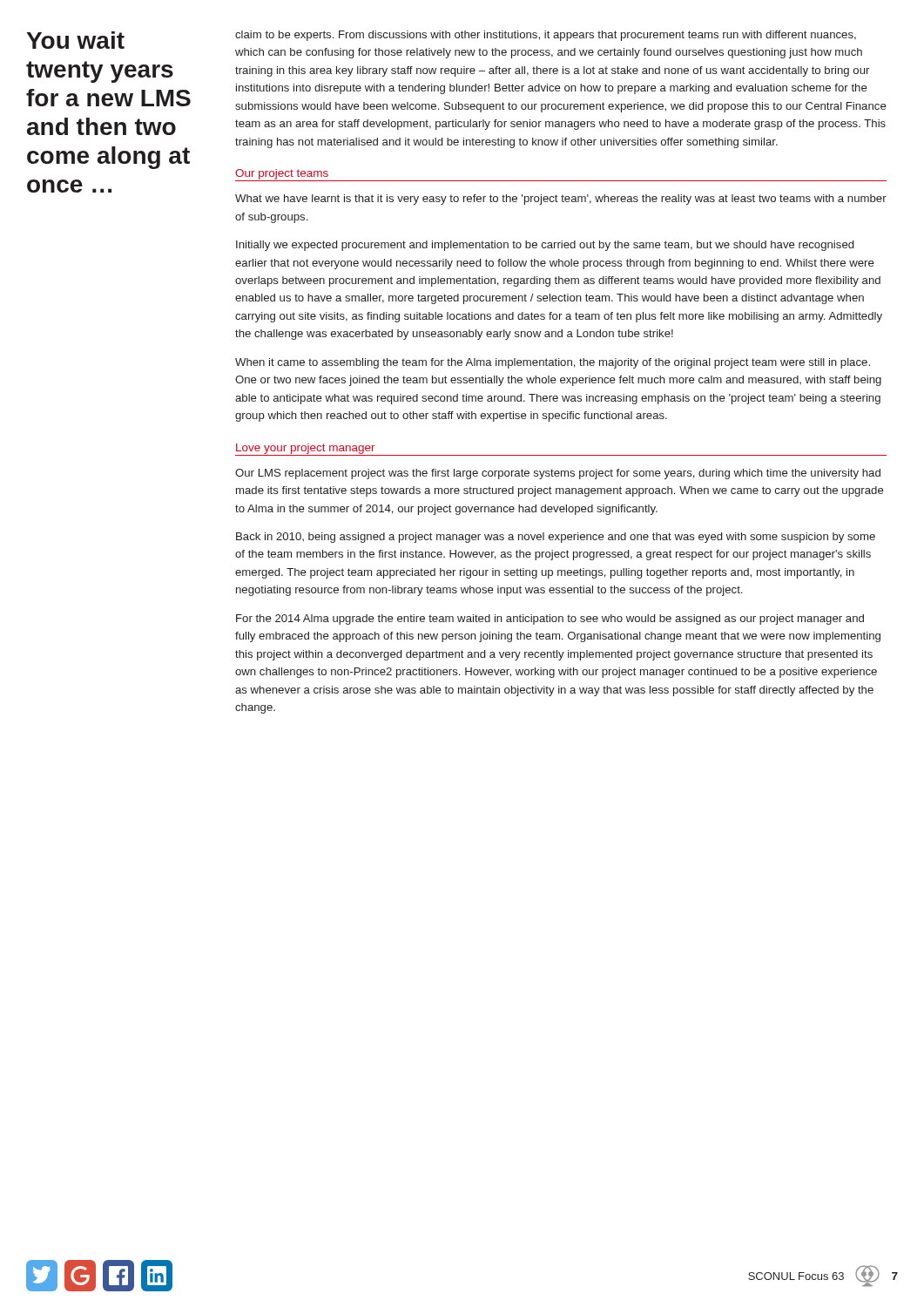Select the text block that reads "claim to be"
Screen dimensions: 1307x924
[x=561, y=88]
